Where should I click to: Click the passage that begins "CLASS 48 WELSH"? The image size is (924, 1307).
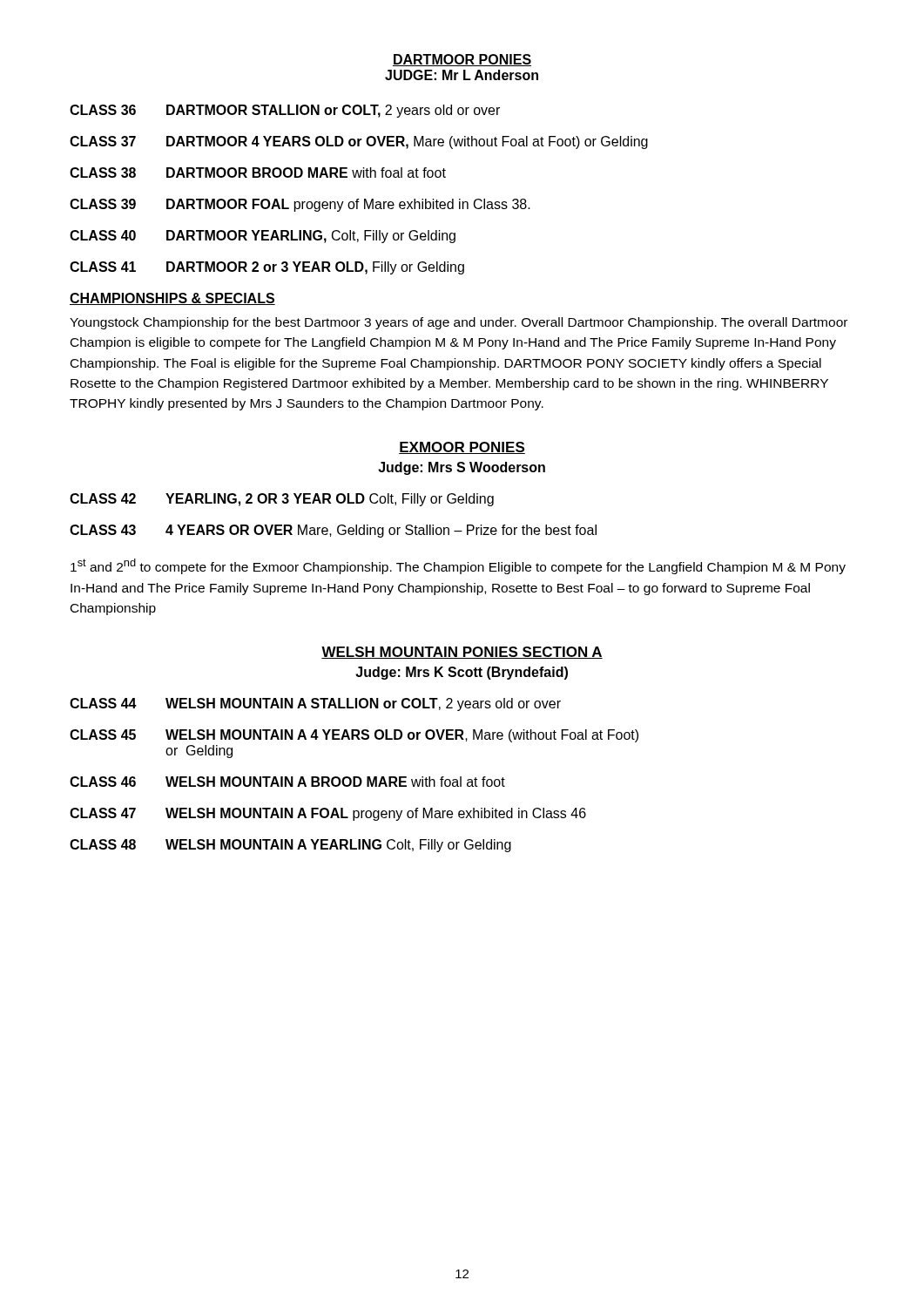point(462,845)
